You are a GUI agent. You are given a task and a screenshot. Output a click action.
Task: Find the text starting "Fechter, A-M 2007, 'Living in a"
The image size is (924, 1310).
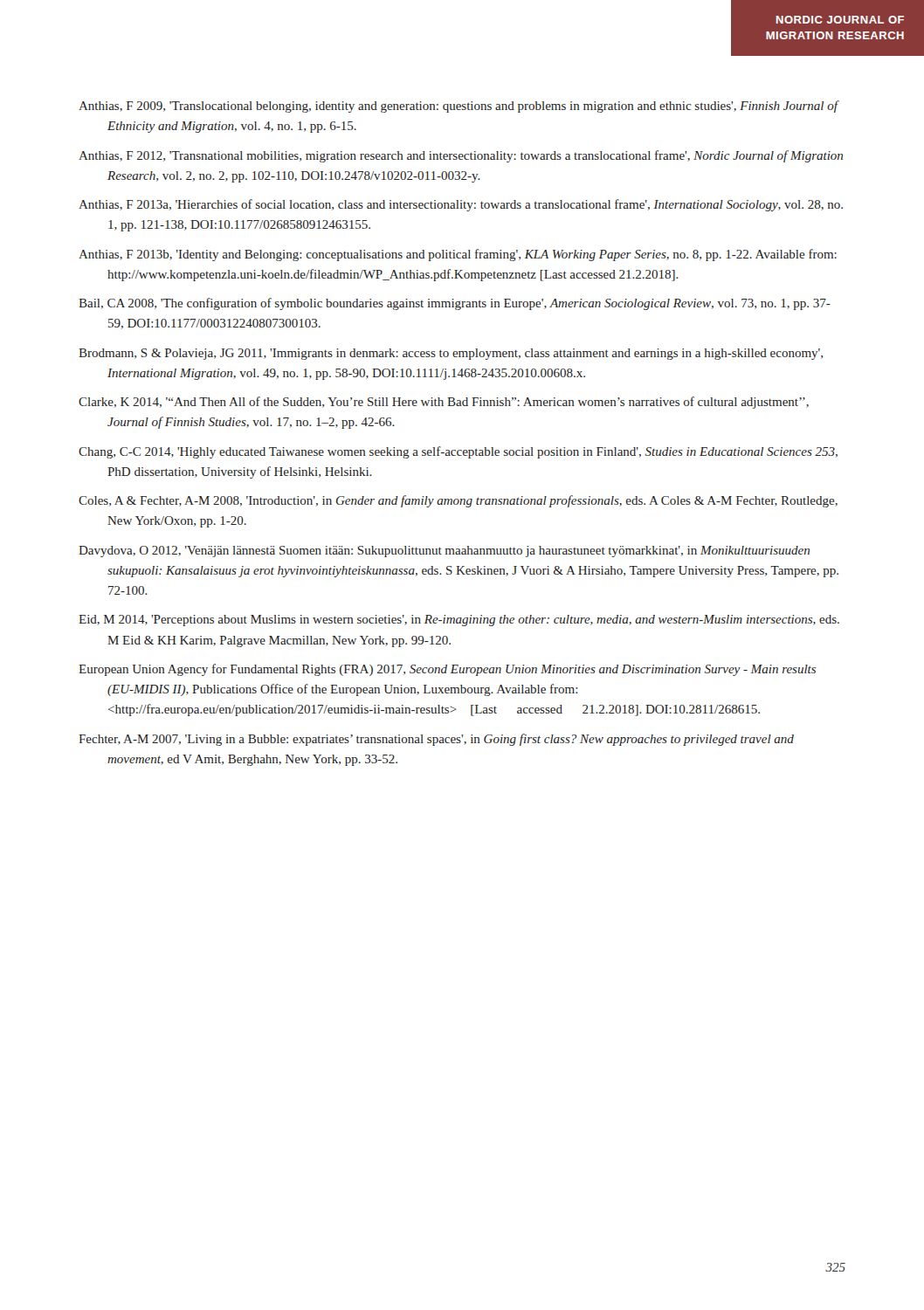436,749
